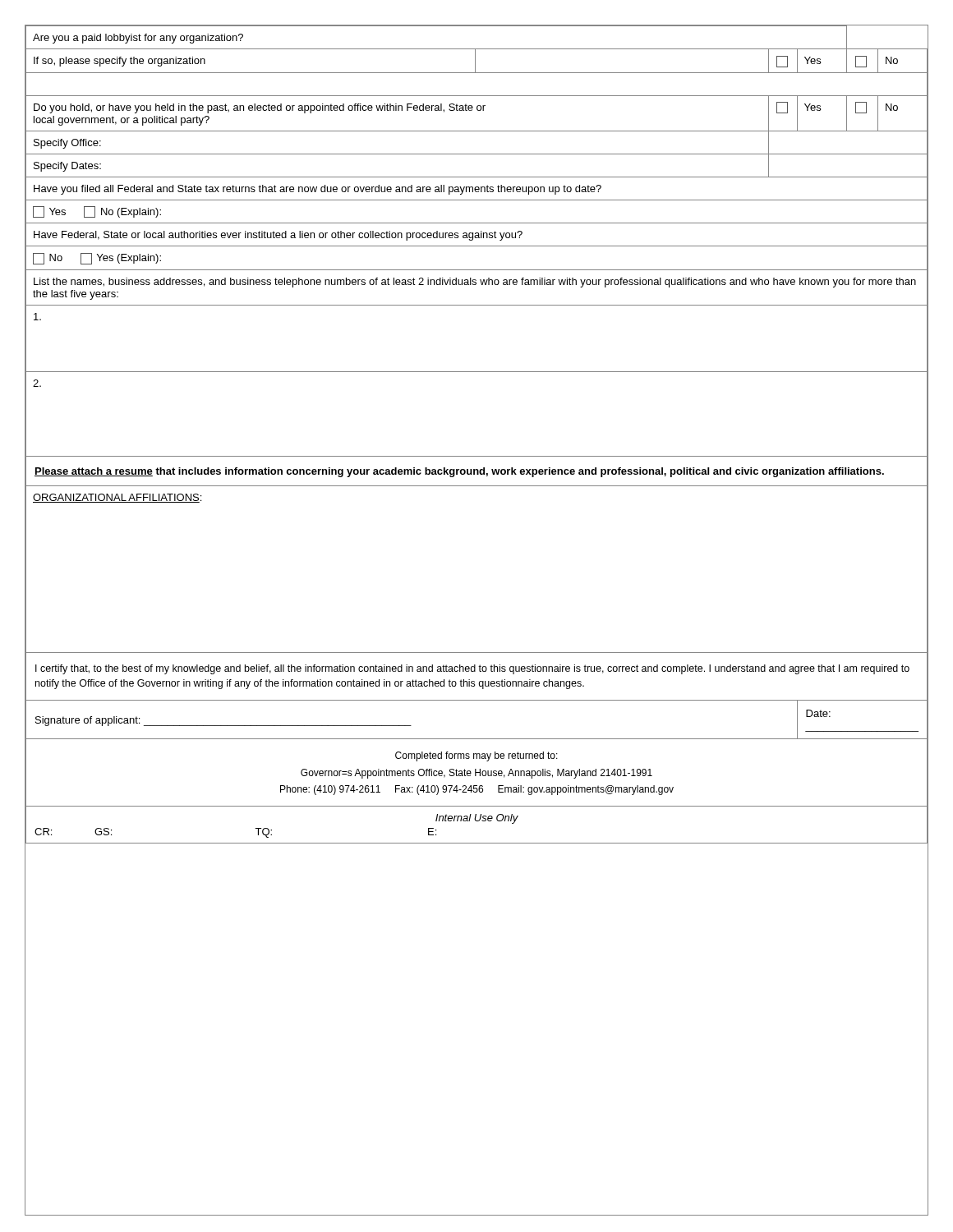Select the text containing "Signature of applicant: _____________________________________________"
Screen dimensions: 1232x953
[223, 720]
